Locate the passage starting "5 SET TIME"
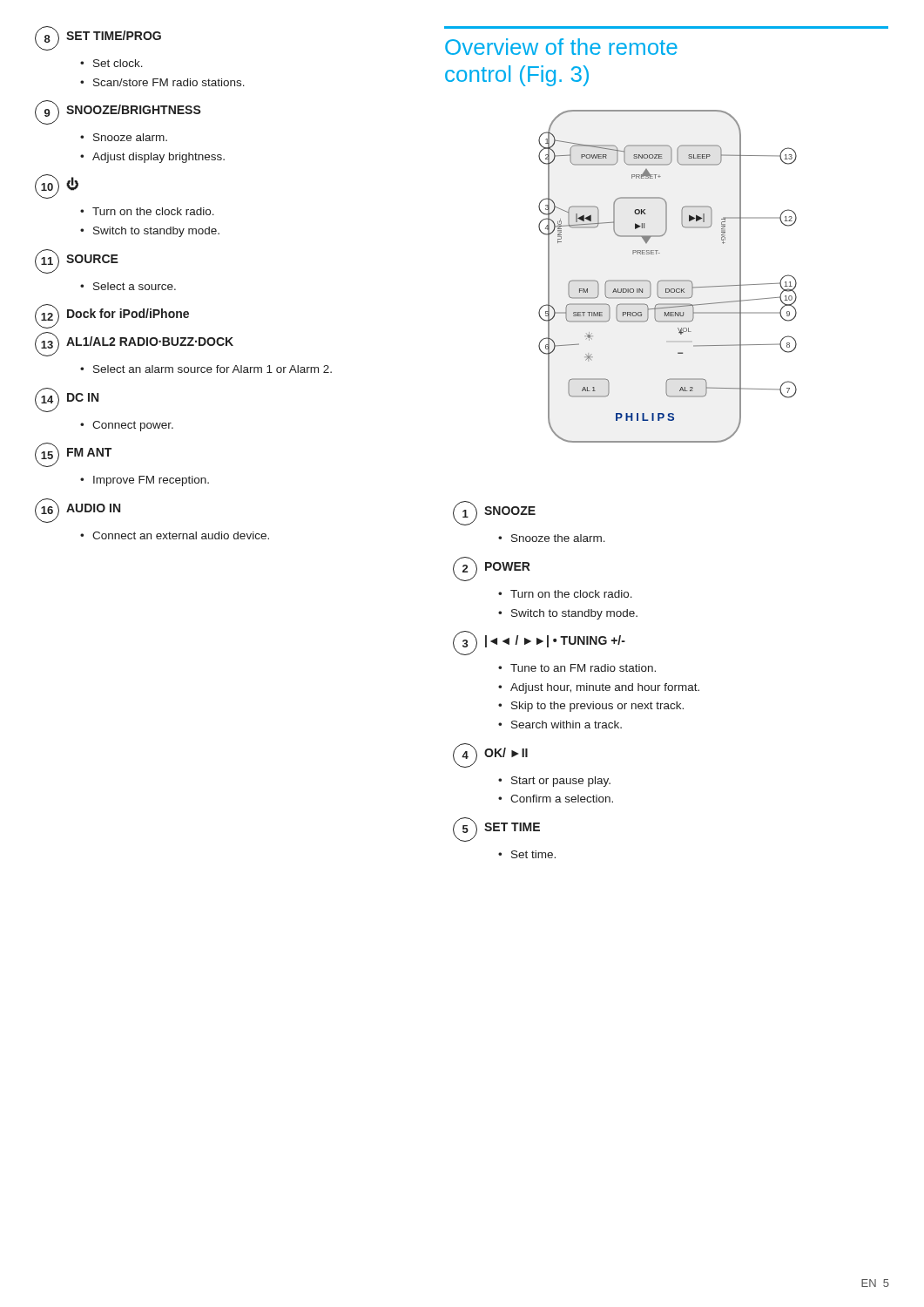 497,829
